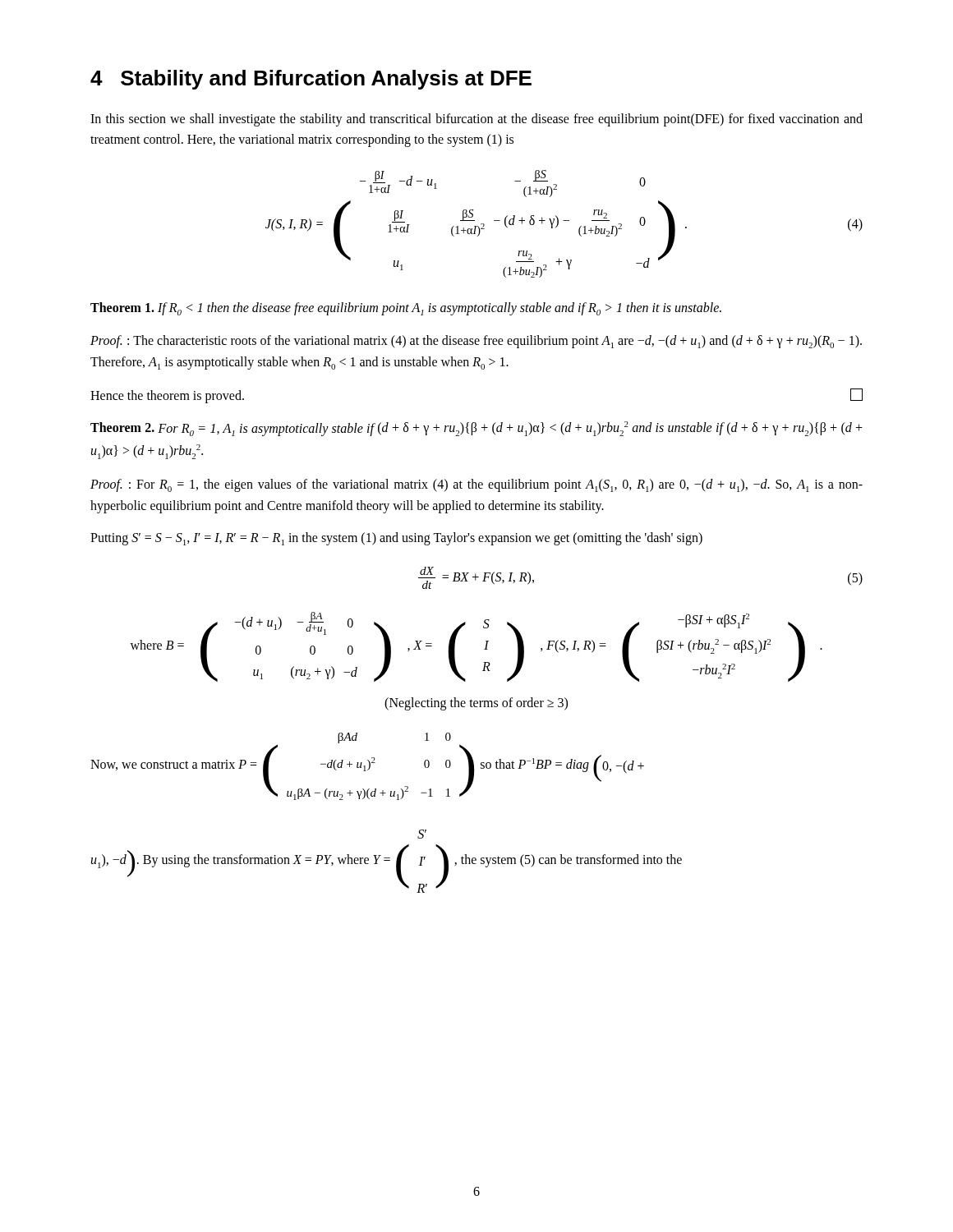Point to the block beginning "In this section"
Viewport: 953px width, 1232px height.
[x=476, y=129]
